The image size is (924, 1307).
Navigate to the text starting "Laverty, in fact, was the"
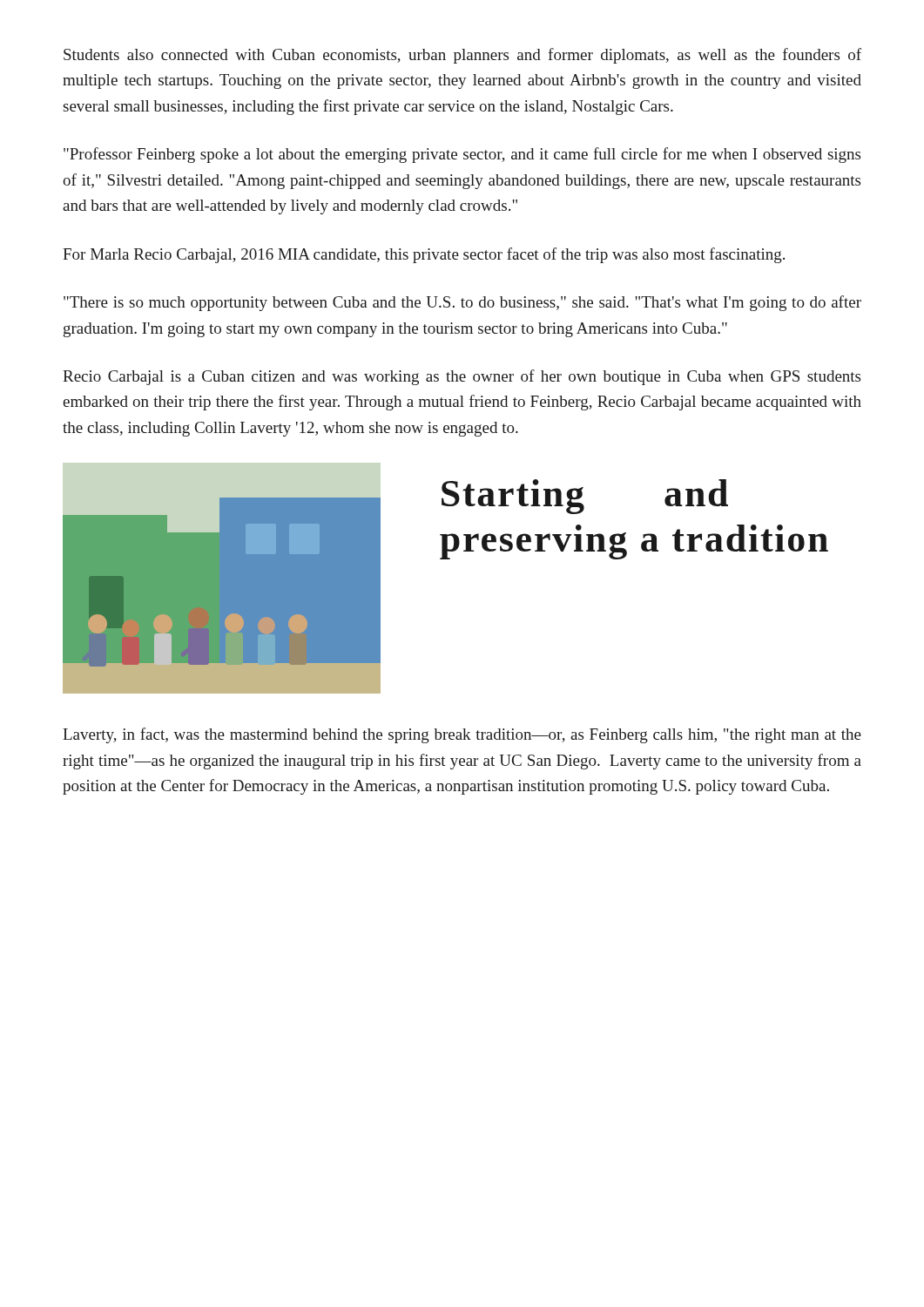pos(462,760)
